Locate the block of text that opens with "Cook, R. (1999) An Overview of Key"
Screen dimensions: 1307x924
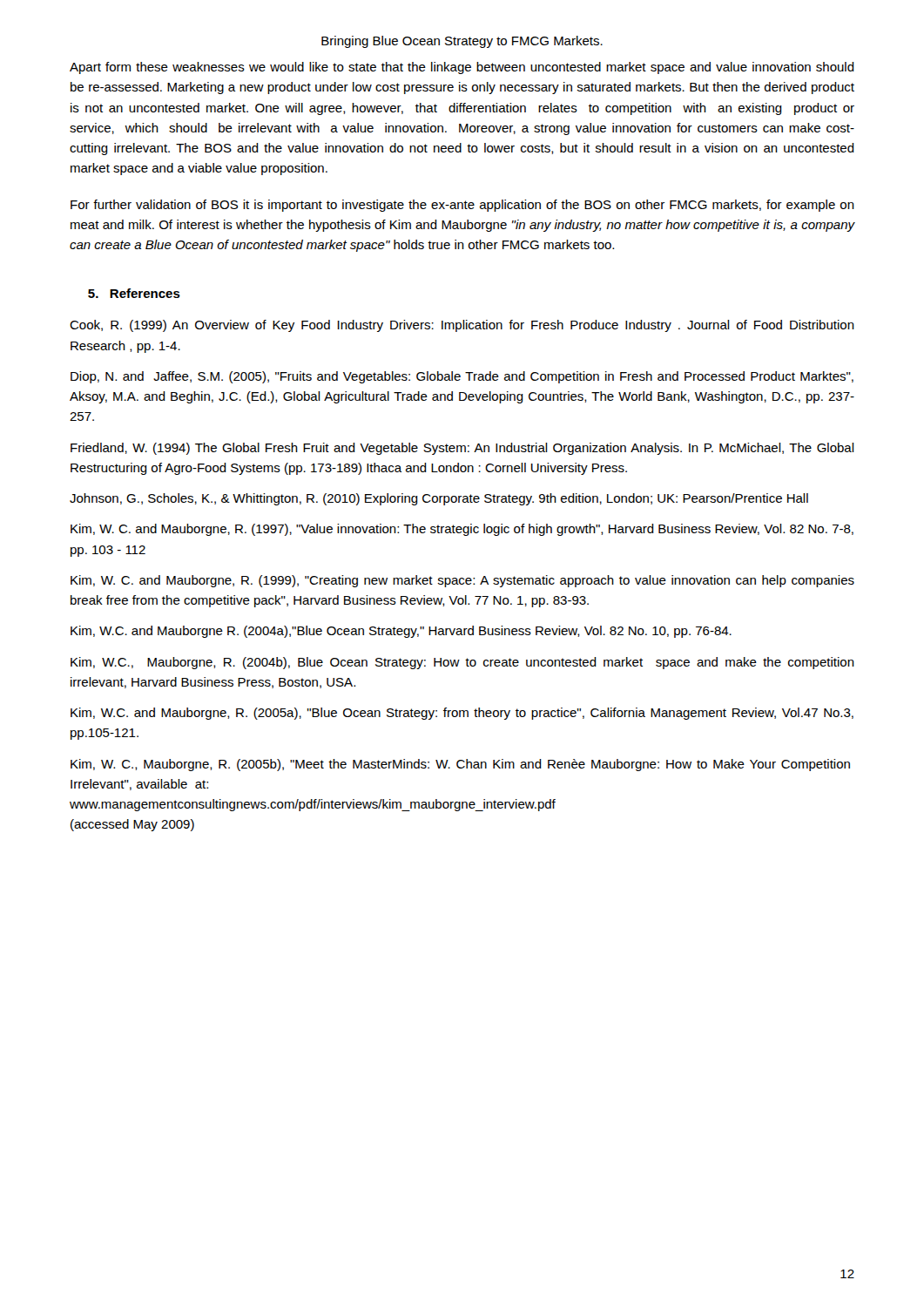[462, 335]
